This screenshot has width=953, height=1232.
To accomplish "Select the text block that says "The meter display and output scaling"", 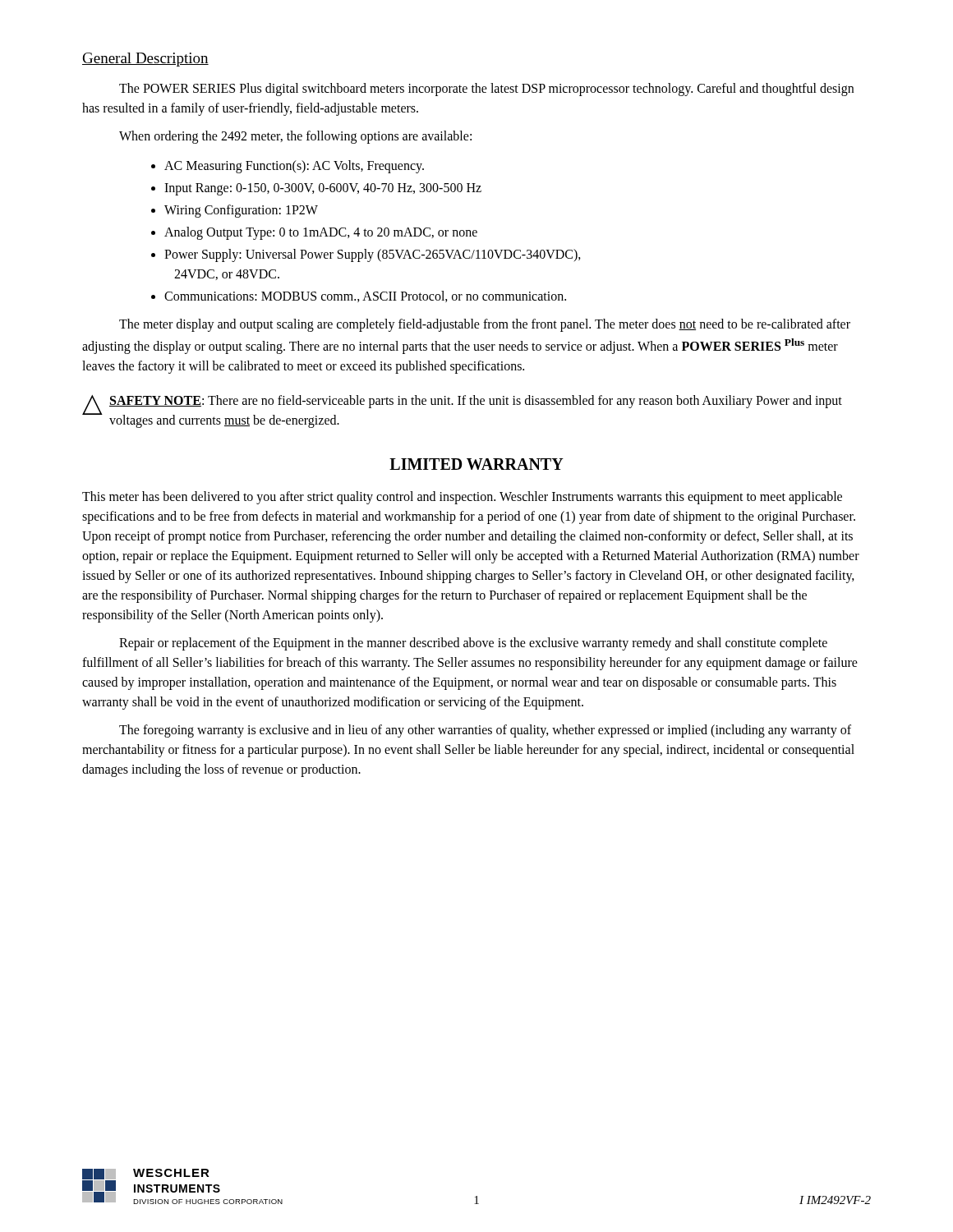I will point(476,346).
